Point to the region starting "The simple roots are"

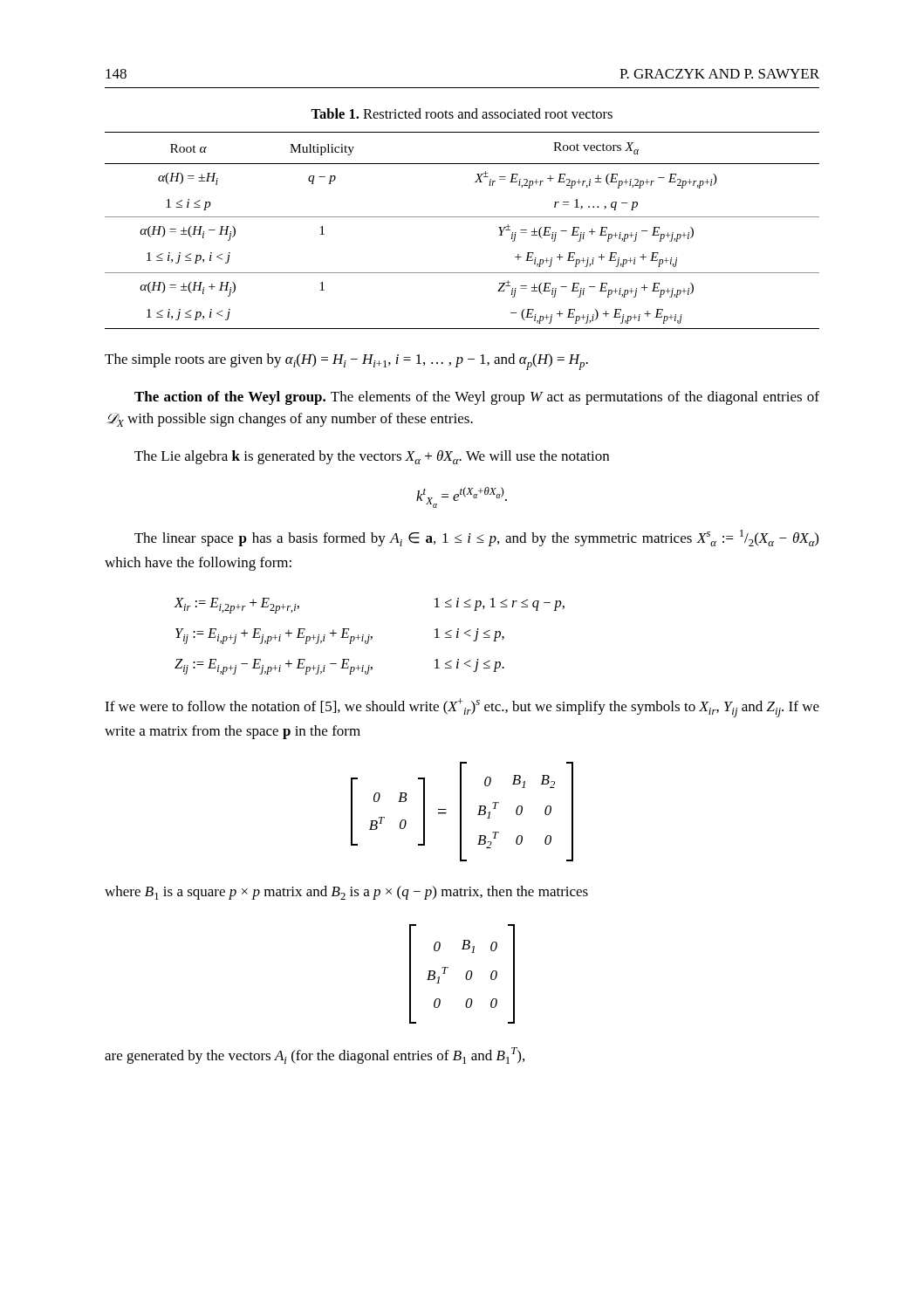[347, 361]
